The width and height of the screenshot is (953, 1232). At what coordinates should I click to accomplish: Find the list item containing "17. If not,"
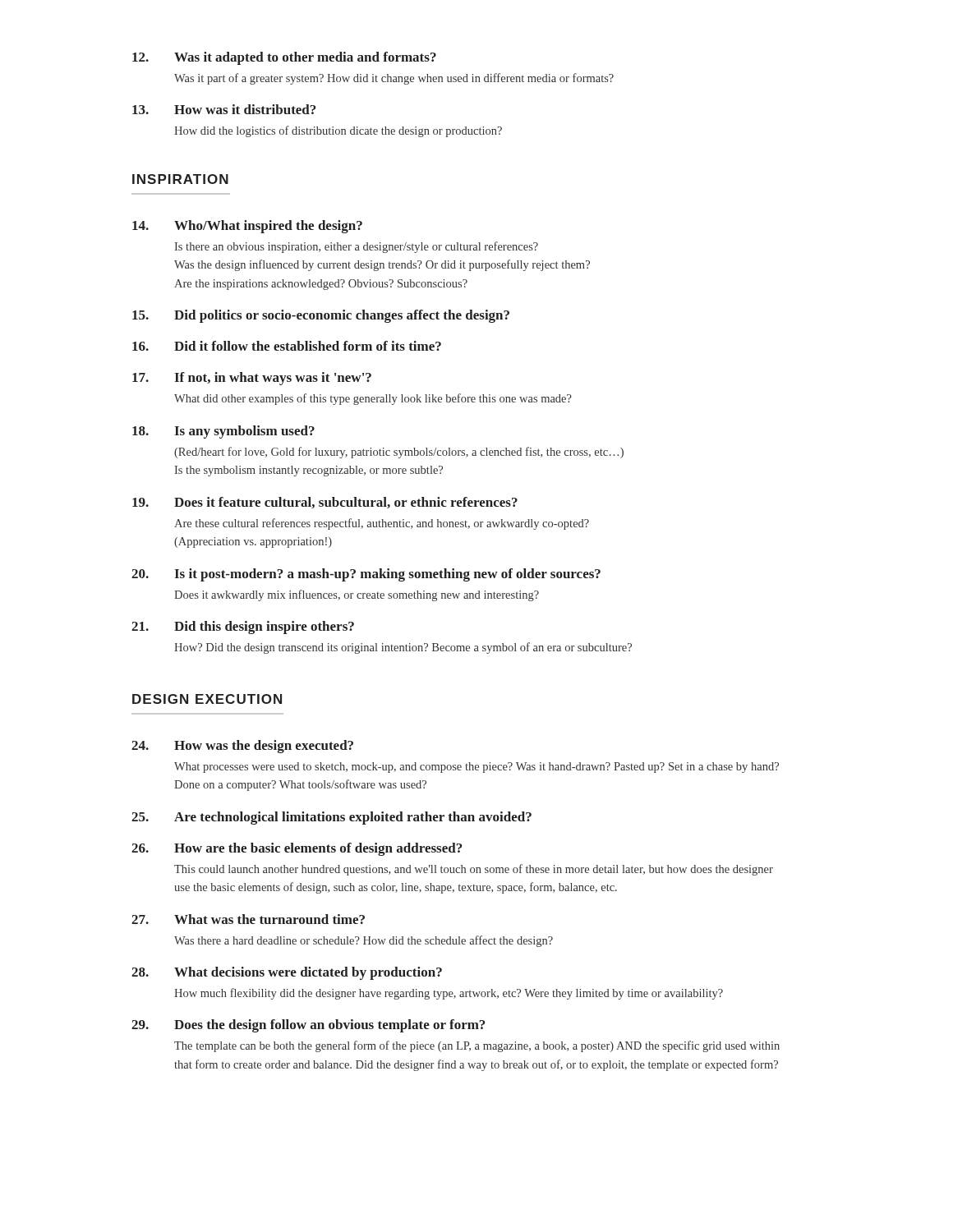460,389
